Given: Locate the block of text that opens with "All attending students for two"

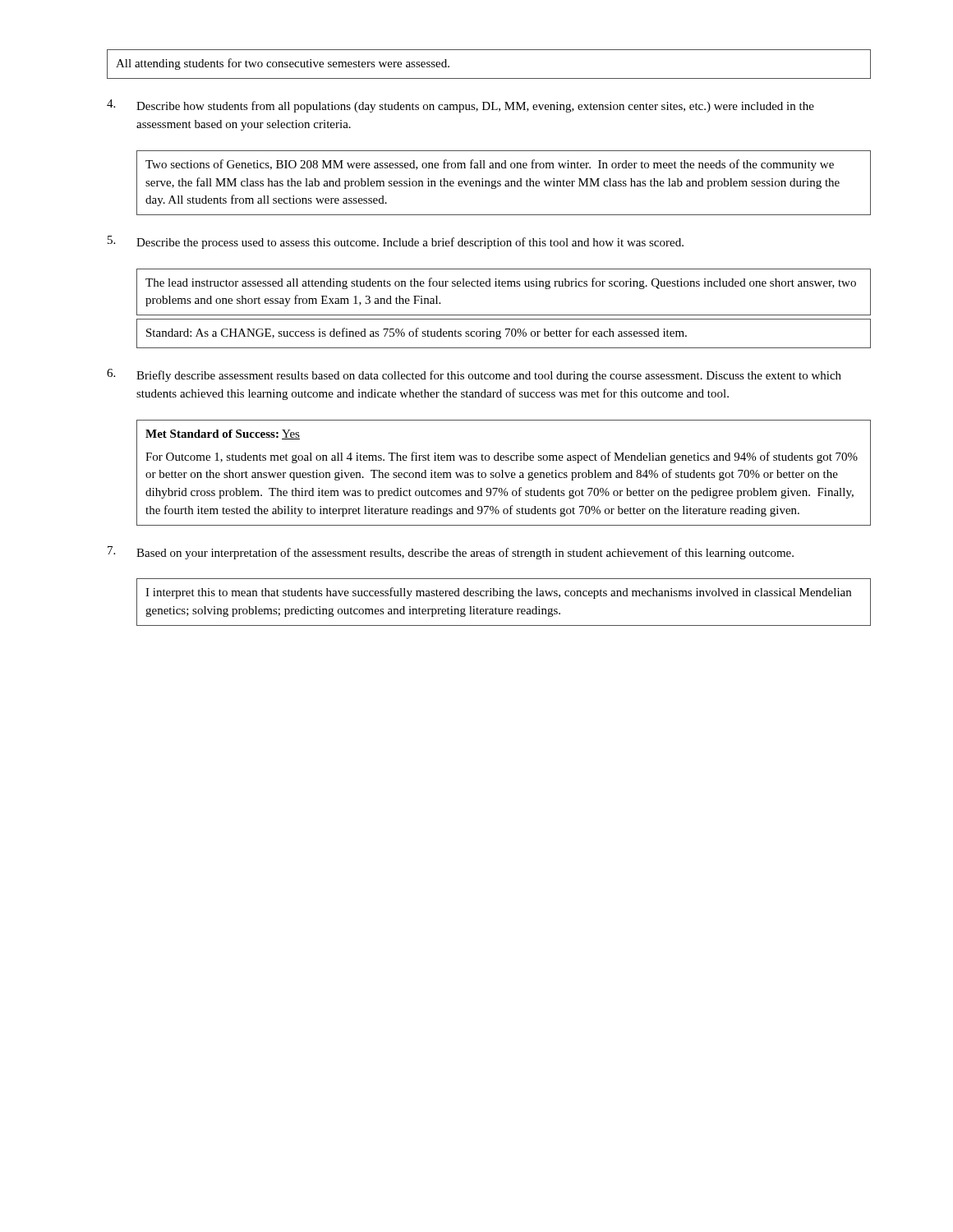Looking at the screenshot, I should 489,64.
